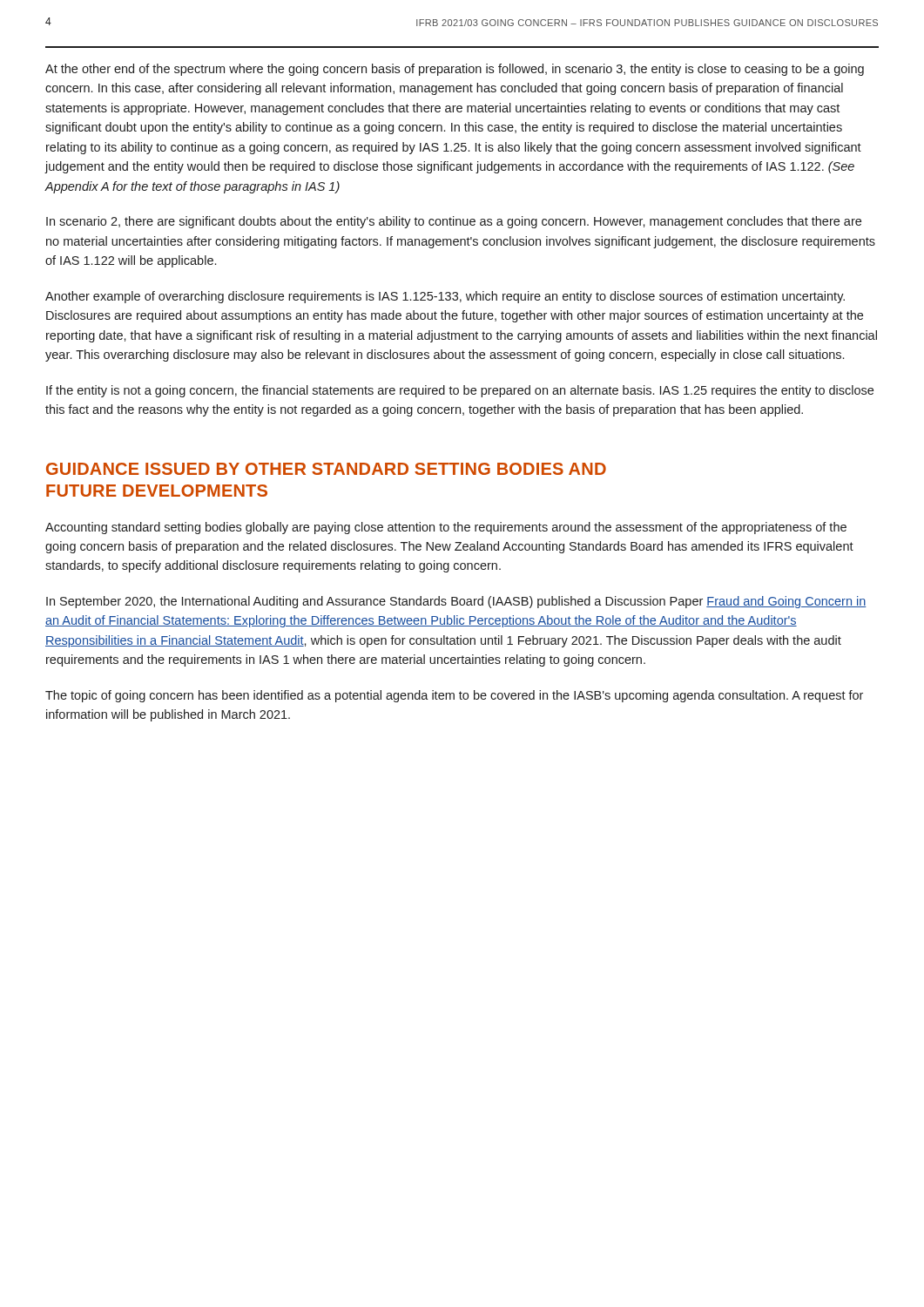Navigate to the region starting "At the other end of the"
924x1307 pixels.
[455, 128]
